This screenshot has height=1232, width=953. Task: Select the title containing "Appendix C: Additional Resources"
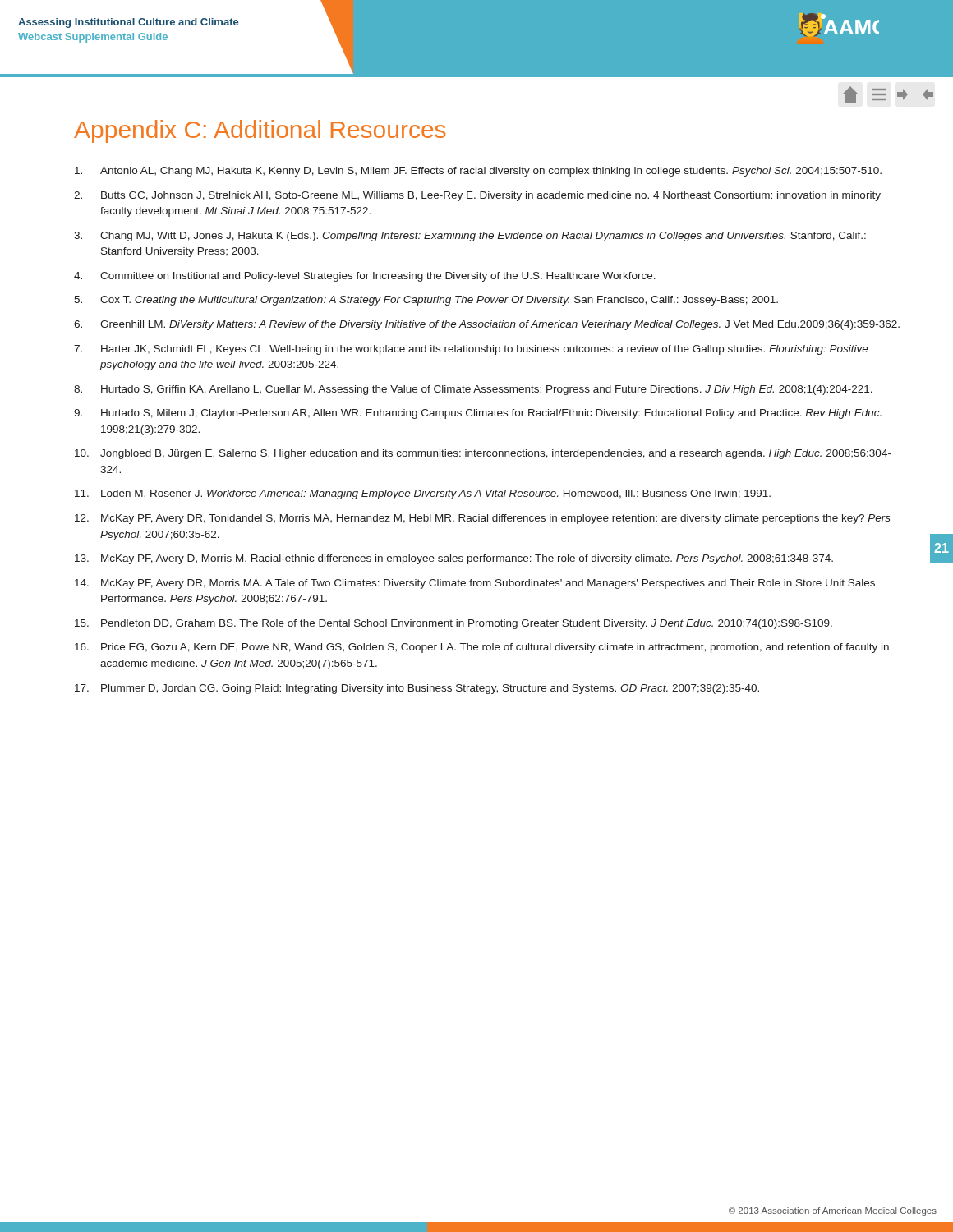pos(260,129)
